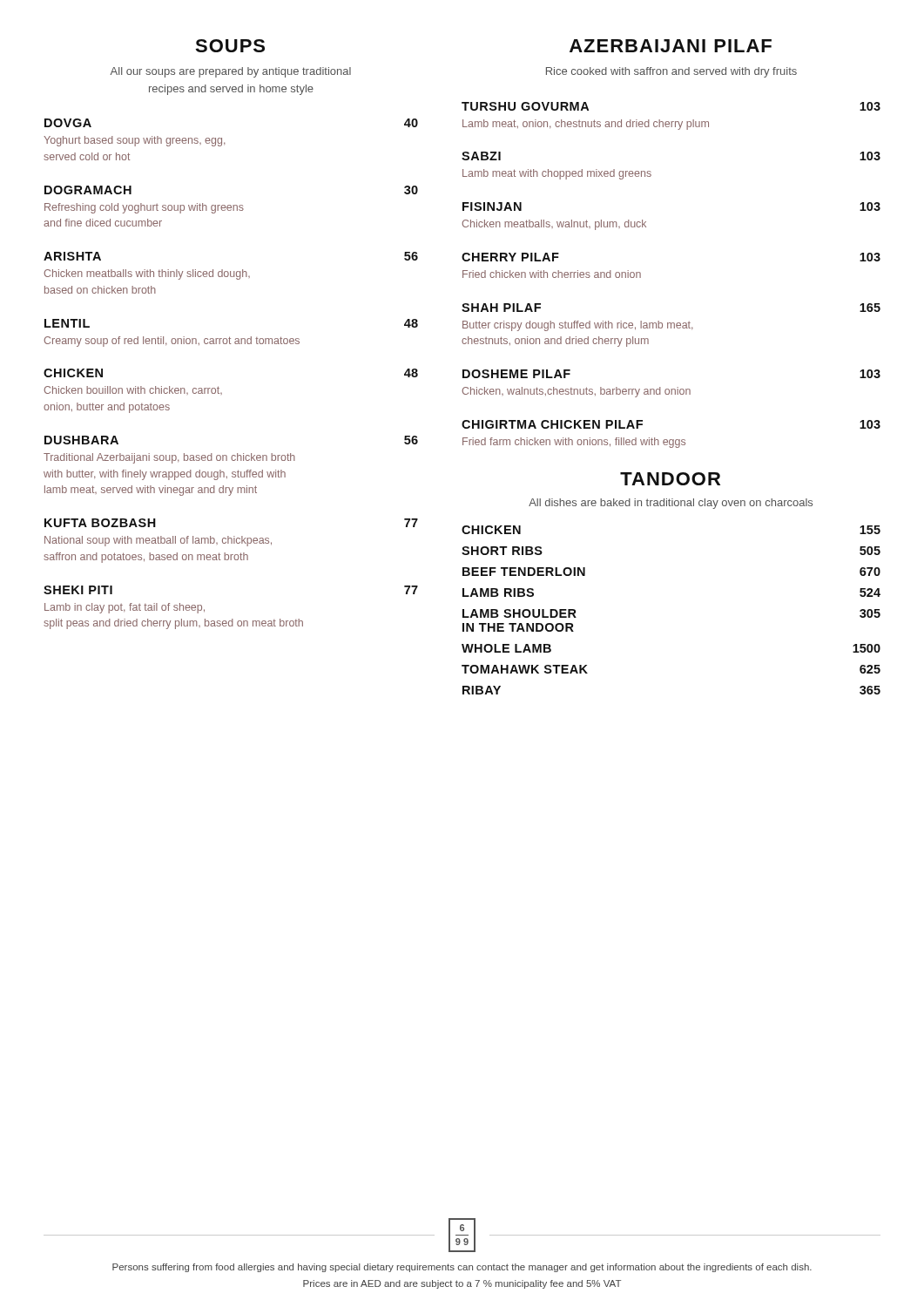
Task: Locate the list item containing "CHERRY PILAF 103 Fried chicken with"
Action: click(513, 257)
